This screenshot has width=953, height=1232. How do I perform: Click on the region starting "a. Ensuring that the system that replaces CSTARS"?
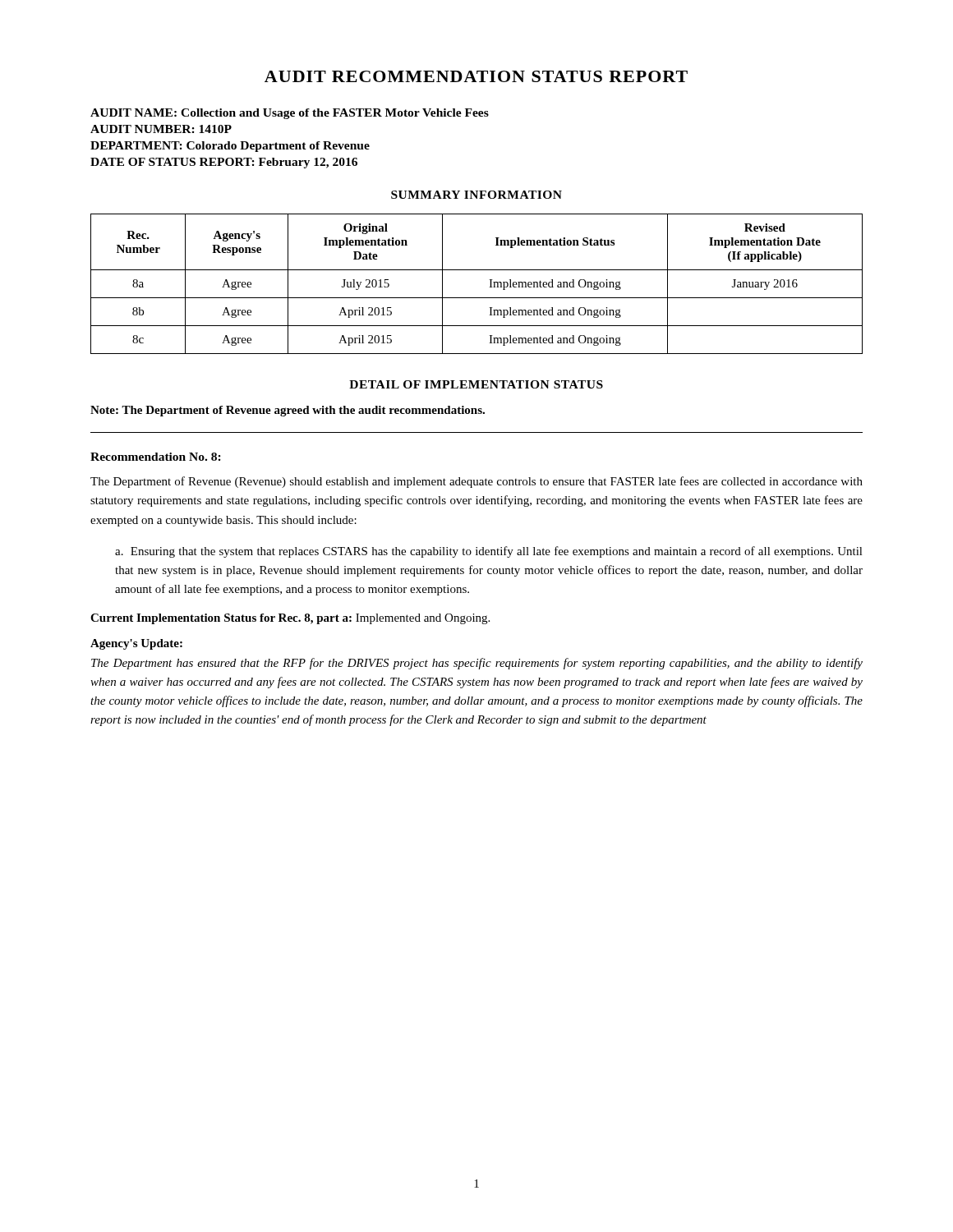coord(489,570)
